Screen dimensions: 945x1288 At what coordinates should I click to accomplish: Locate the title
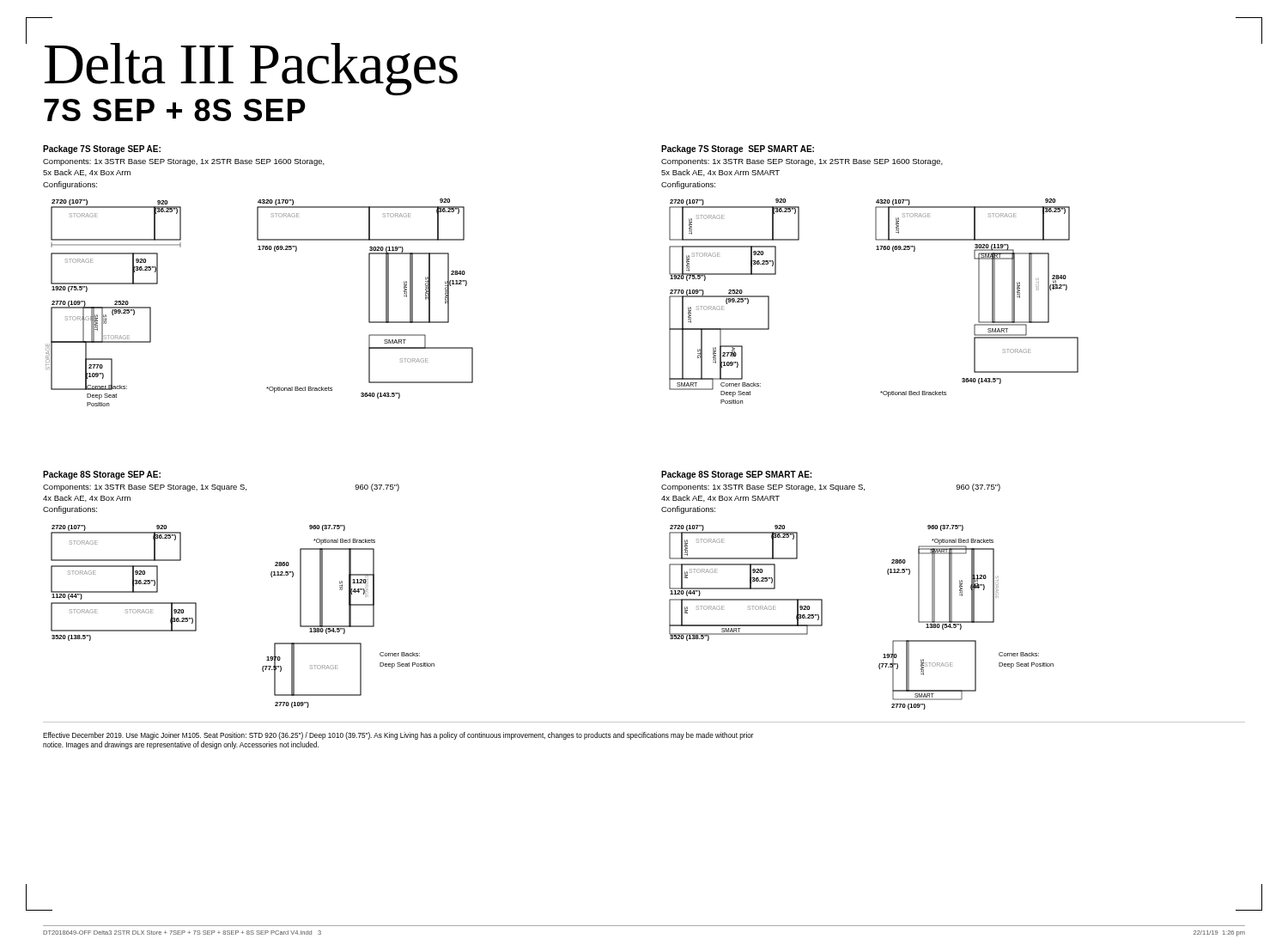[x=644, y=64]
